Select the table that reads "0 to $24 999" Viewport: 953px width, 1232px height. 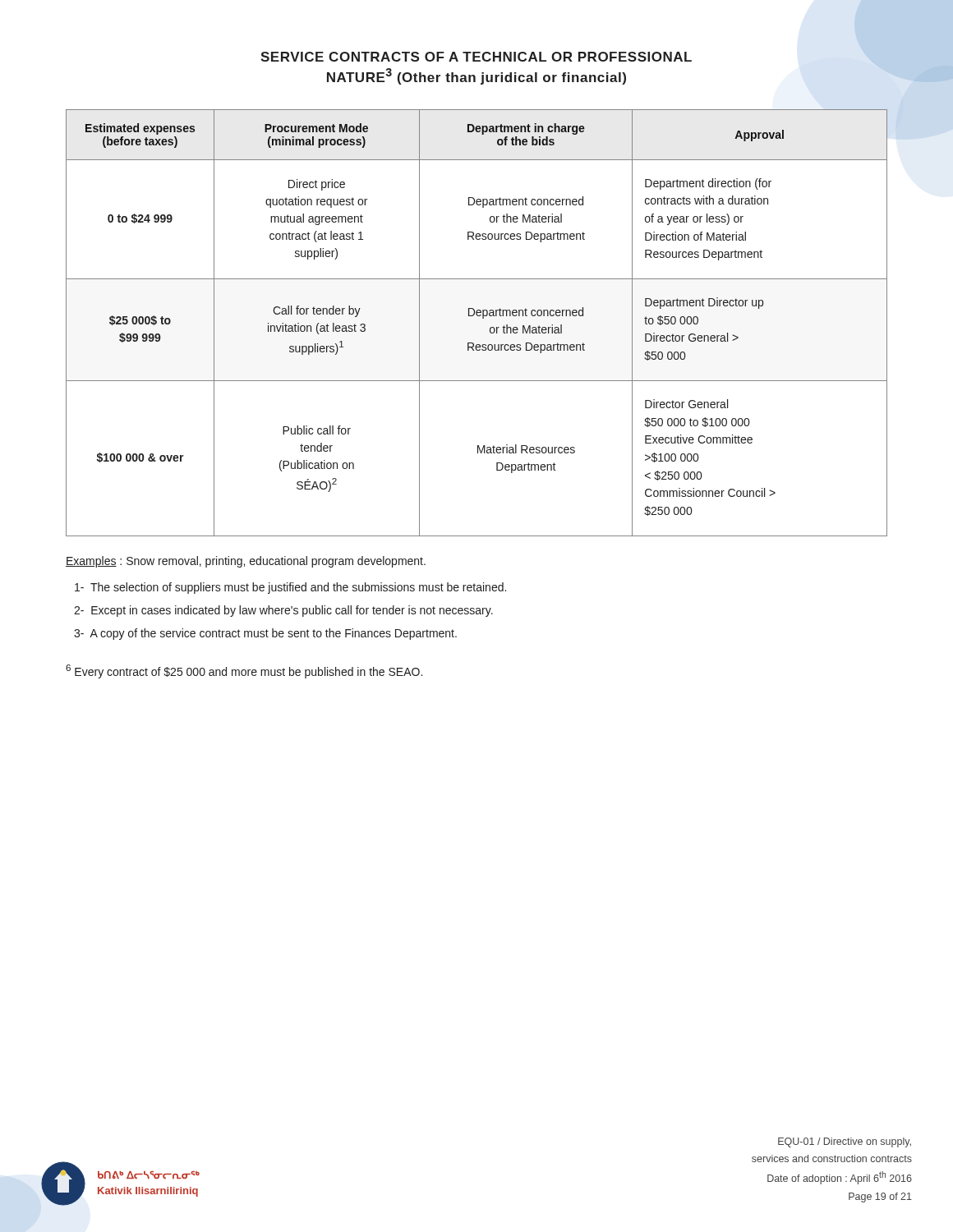[x=476, y=322]
